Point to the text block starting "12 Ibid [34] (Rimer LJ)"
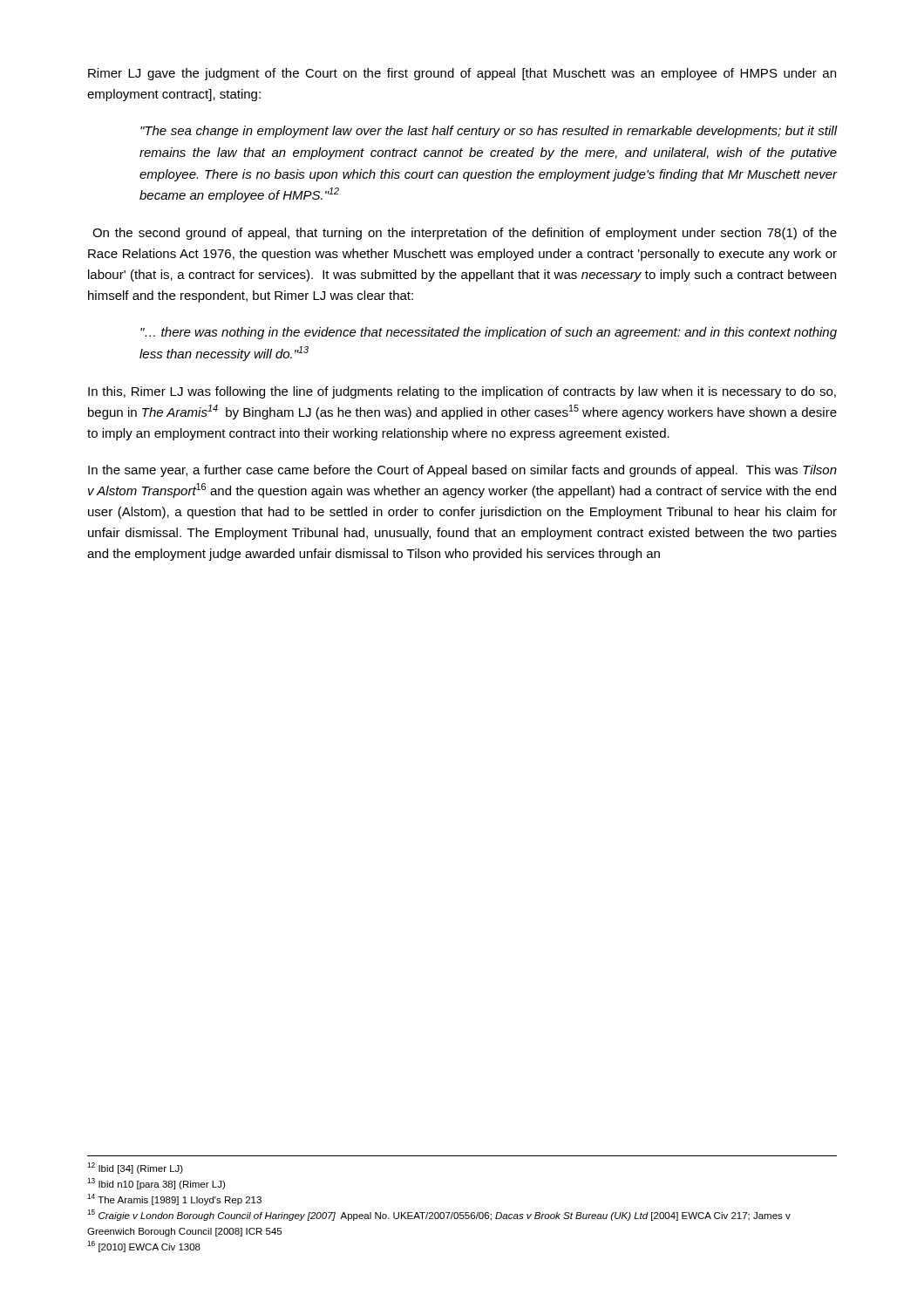The width and height of the screenshot is (924, 1308). coord(135,1167)
